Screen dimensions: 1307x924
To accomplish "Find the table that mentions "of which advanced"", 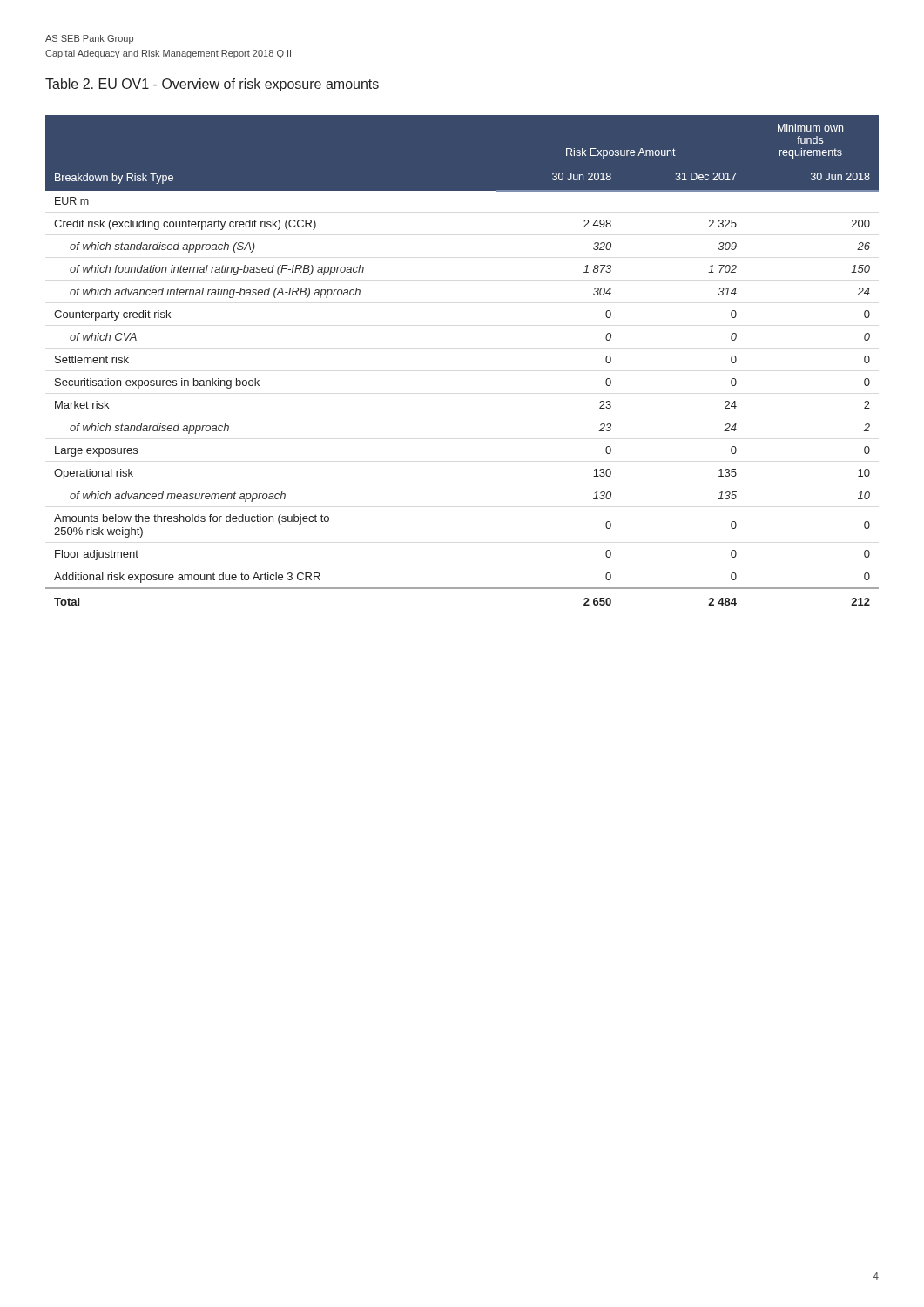I will pos(462,365).
